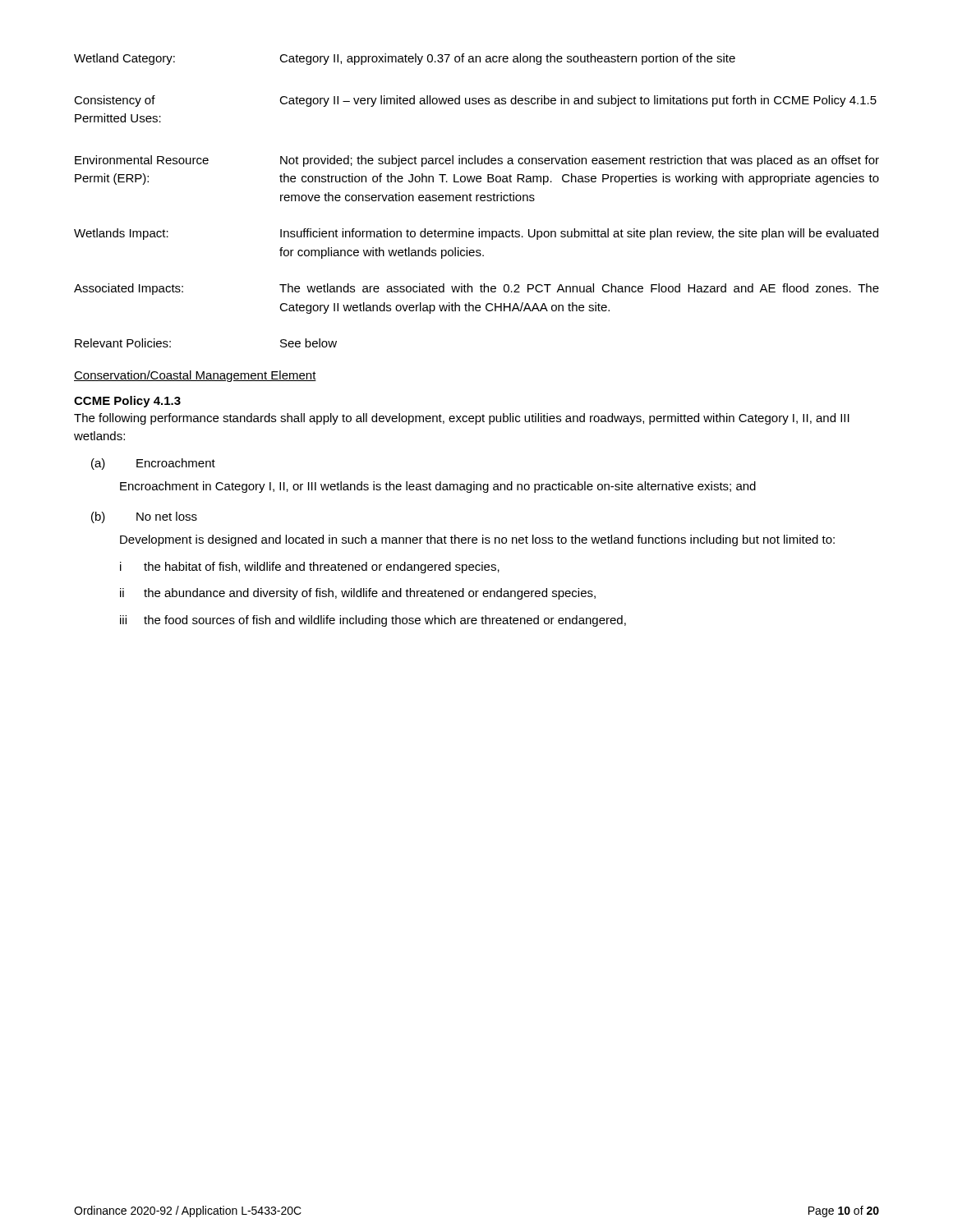The height and width of the screenshot is (1232, 953).
Task: Where does it say "(a) Encroachment"?
Action: pos(153,464)
